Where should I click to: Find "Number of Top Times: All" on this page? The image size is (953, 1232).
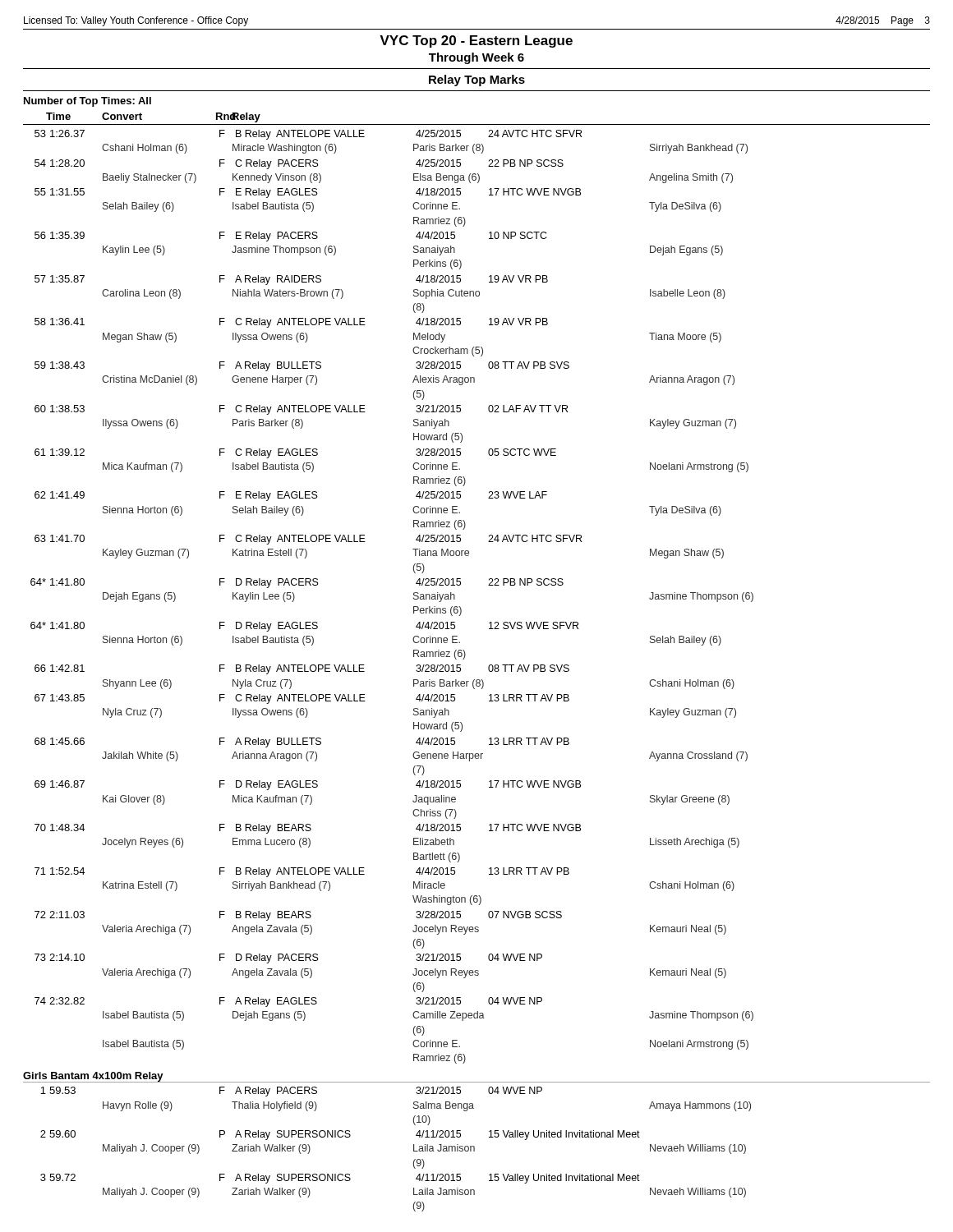click(87, 101)
